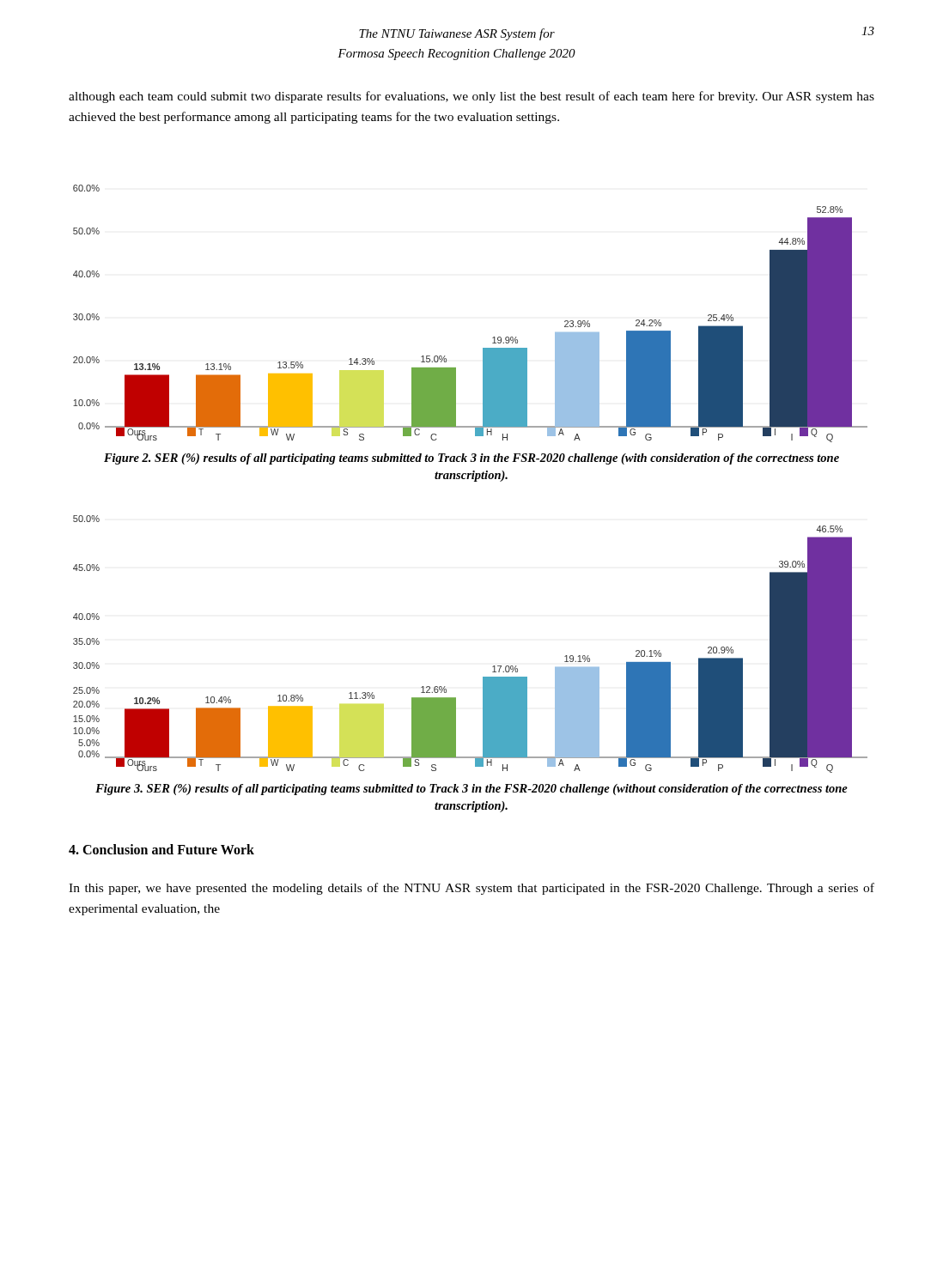Select the element starting "although each team could submit two"
943x1288 pixels.
coord(472,106)
